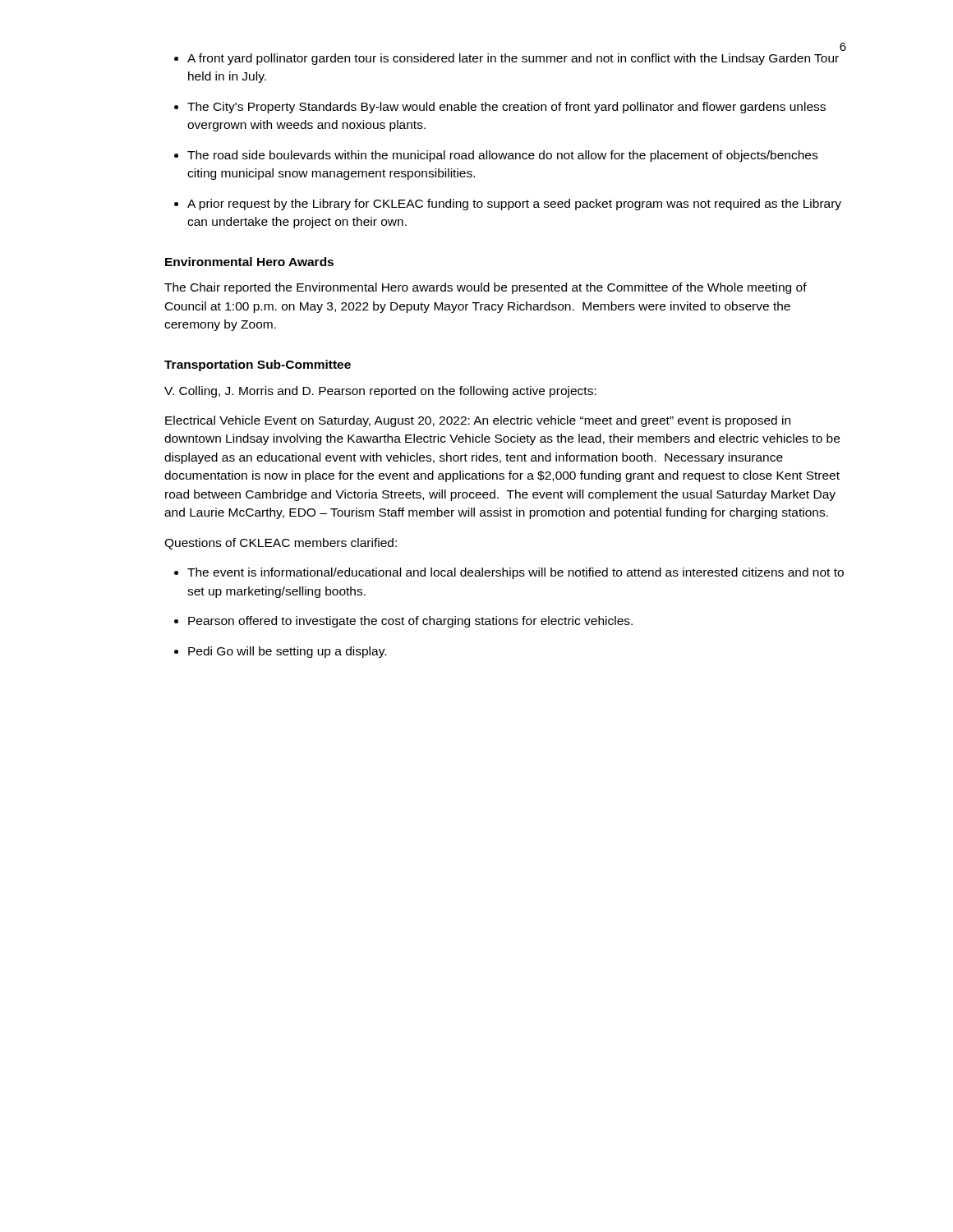Find the text block starting "Pearson offered to investigate the"

[x=411, y=621]
